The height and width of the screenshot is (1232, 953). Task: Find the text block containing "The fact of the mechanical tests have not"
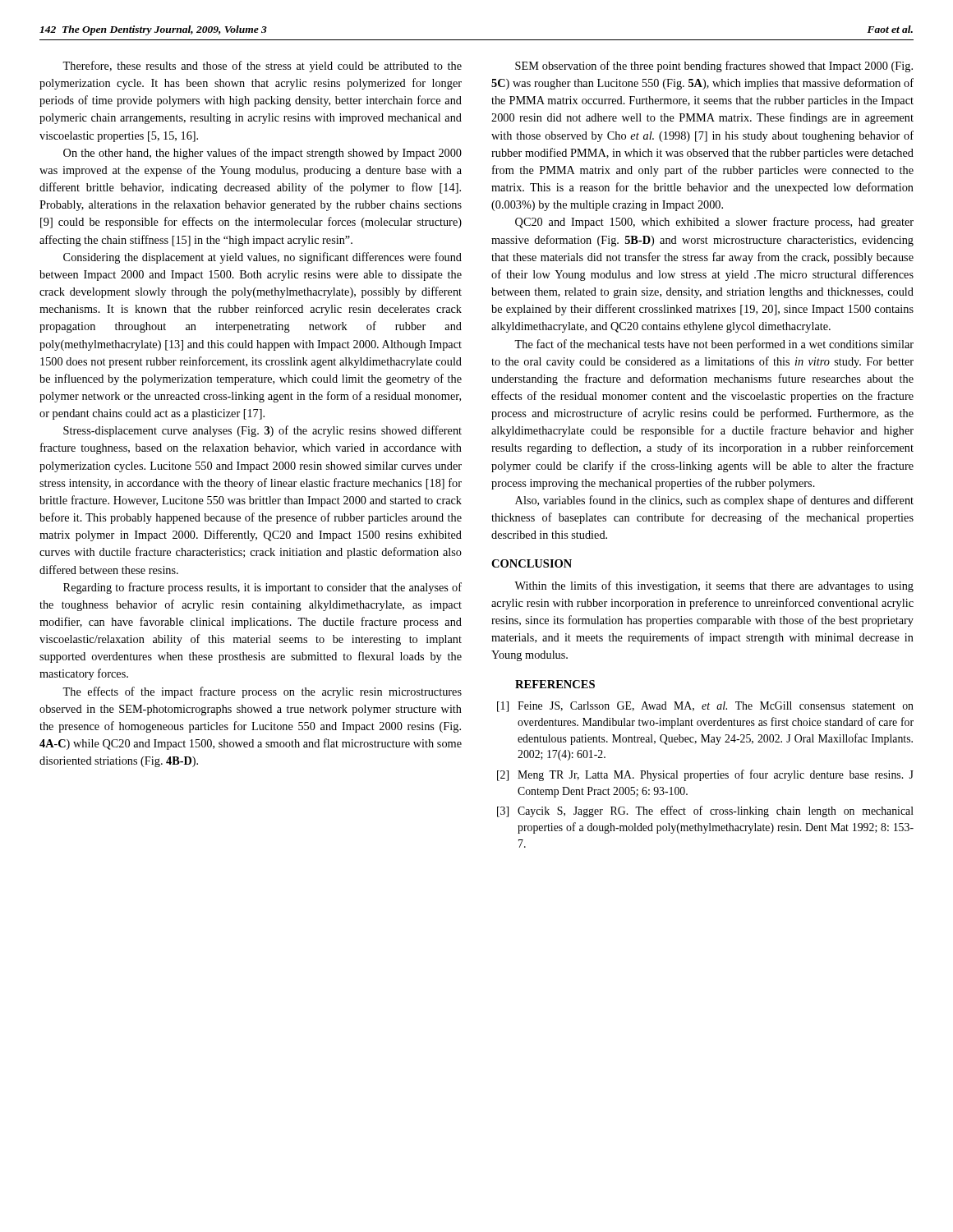pos(702,414)
